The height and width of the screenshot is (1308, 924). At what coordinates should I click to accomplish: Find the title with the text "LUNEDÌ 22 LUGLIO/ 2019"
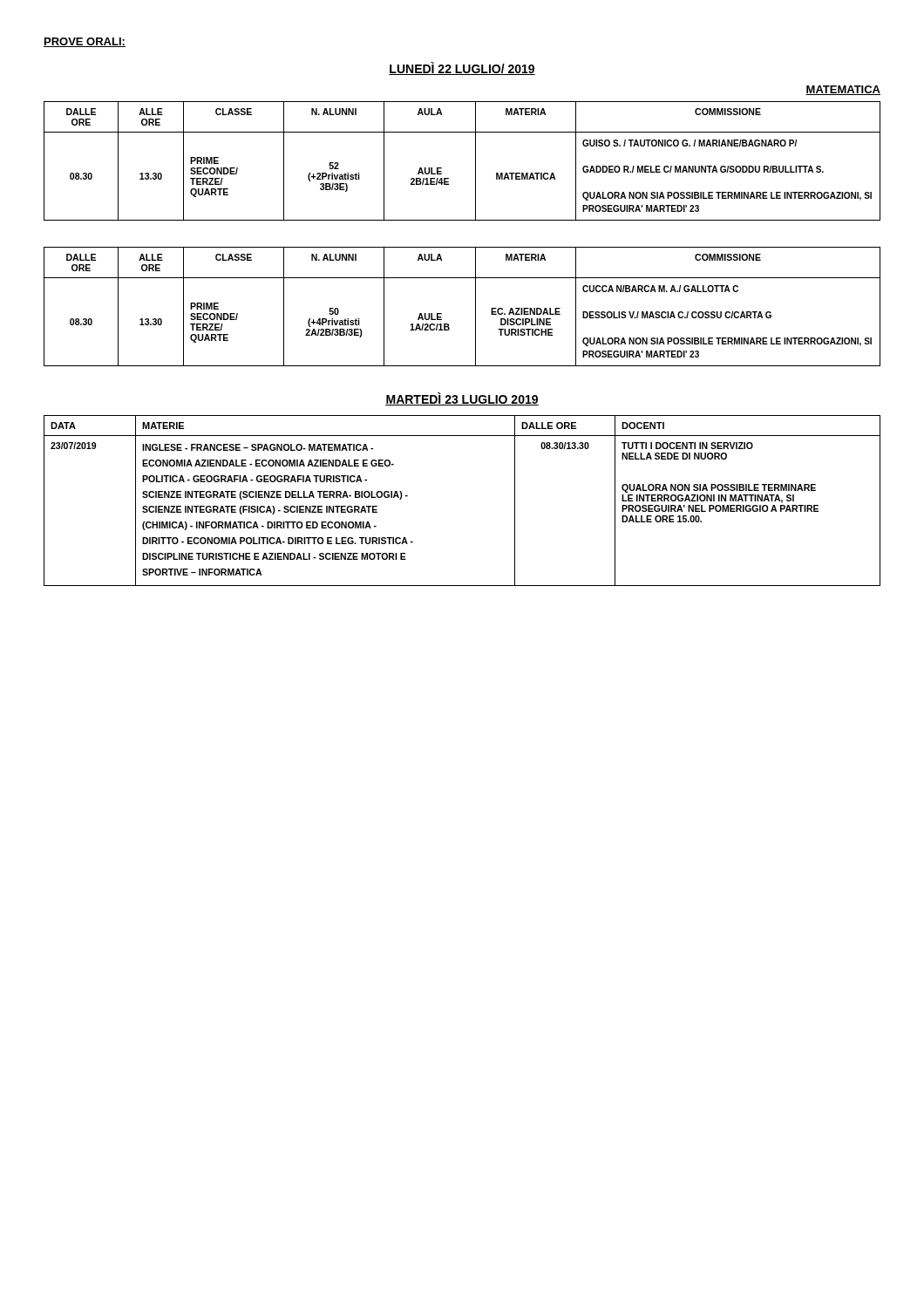(462, 69)
